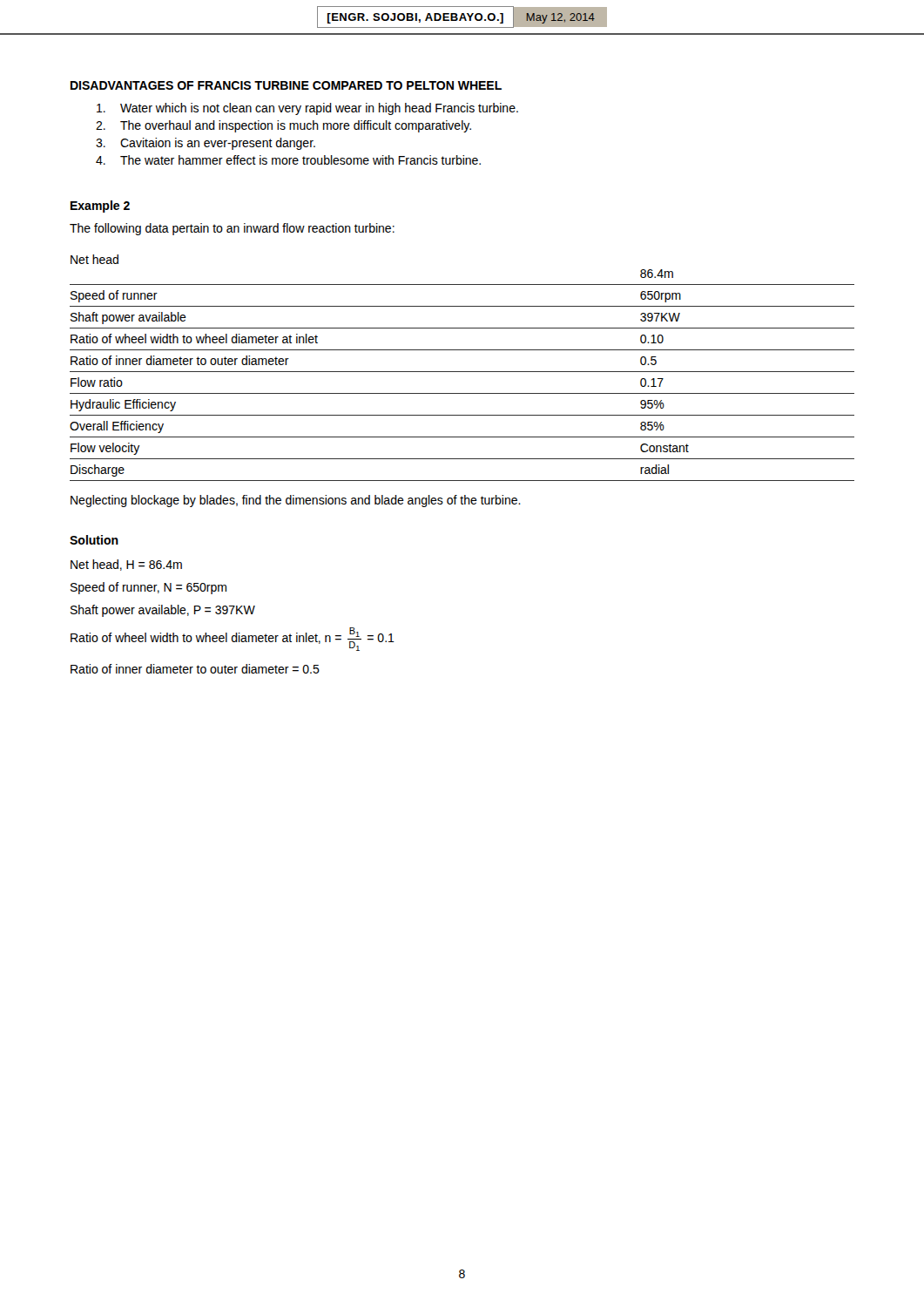Point to the text block starting "Neglecting blockage by"

295,500
